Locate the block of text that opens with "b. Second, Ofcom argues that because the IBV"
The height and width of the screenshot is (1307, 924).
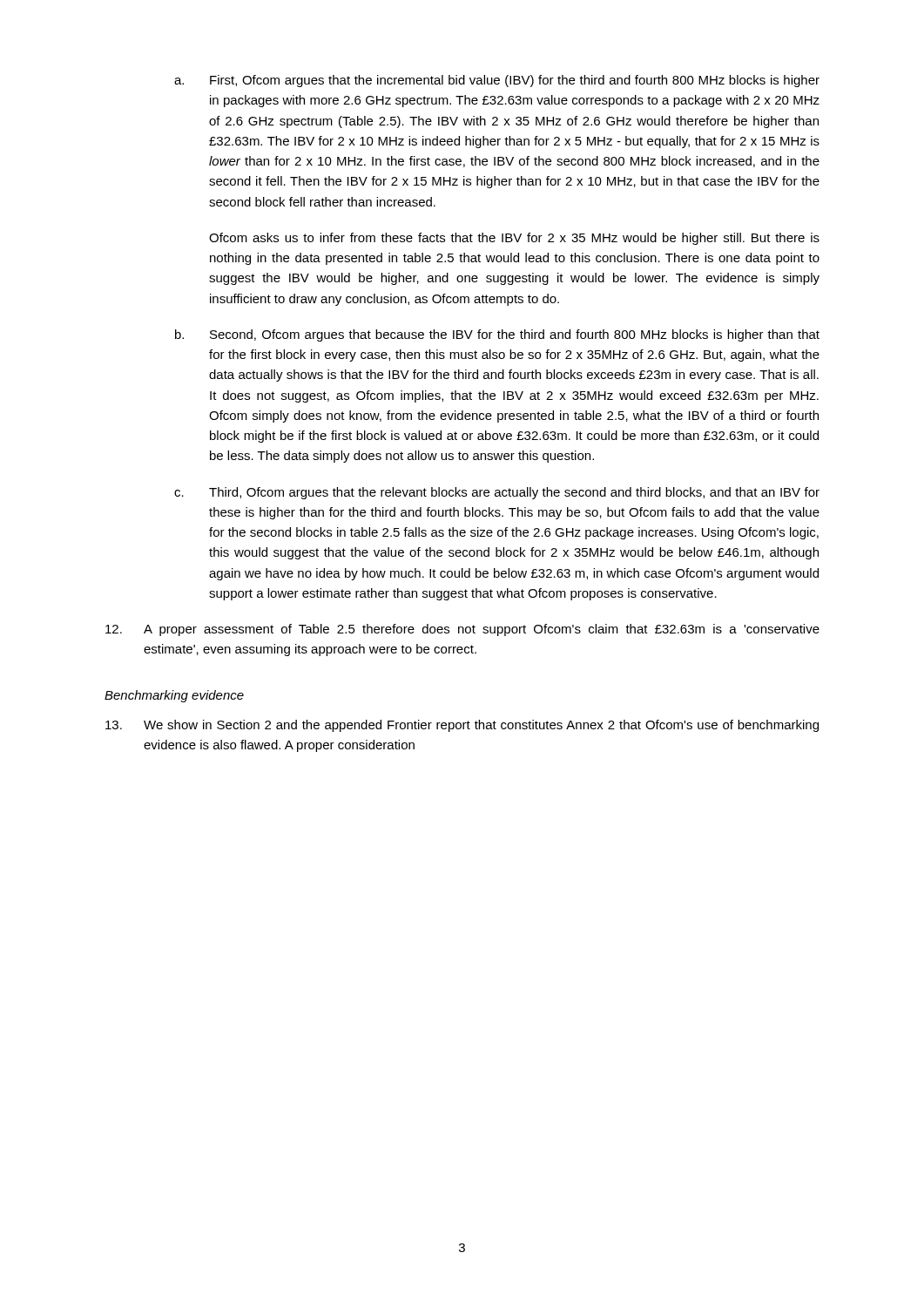pyautogui.click(x=497, y=395)
